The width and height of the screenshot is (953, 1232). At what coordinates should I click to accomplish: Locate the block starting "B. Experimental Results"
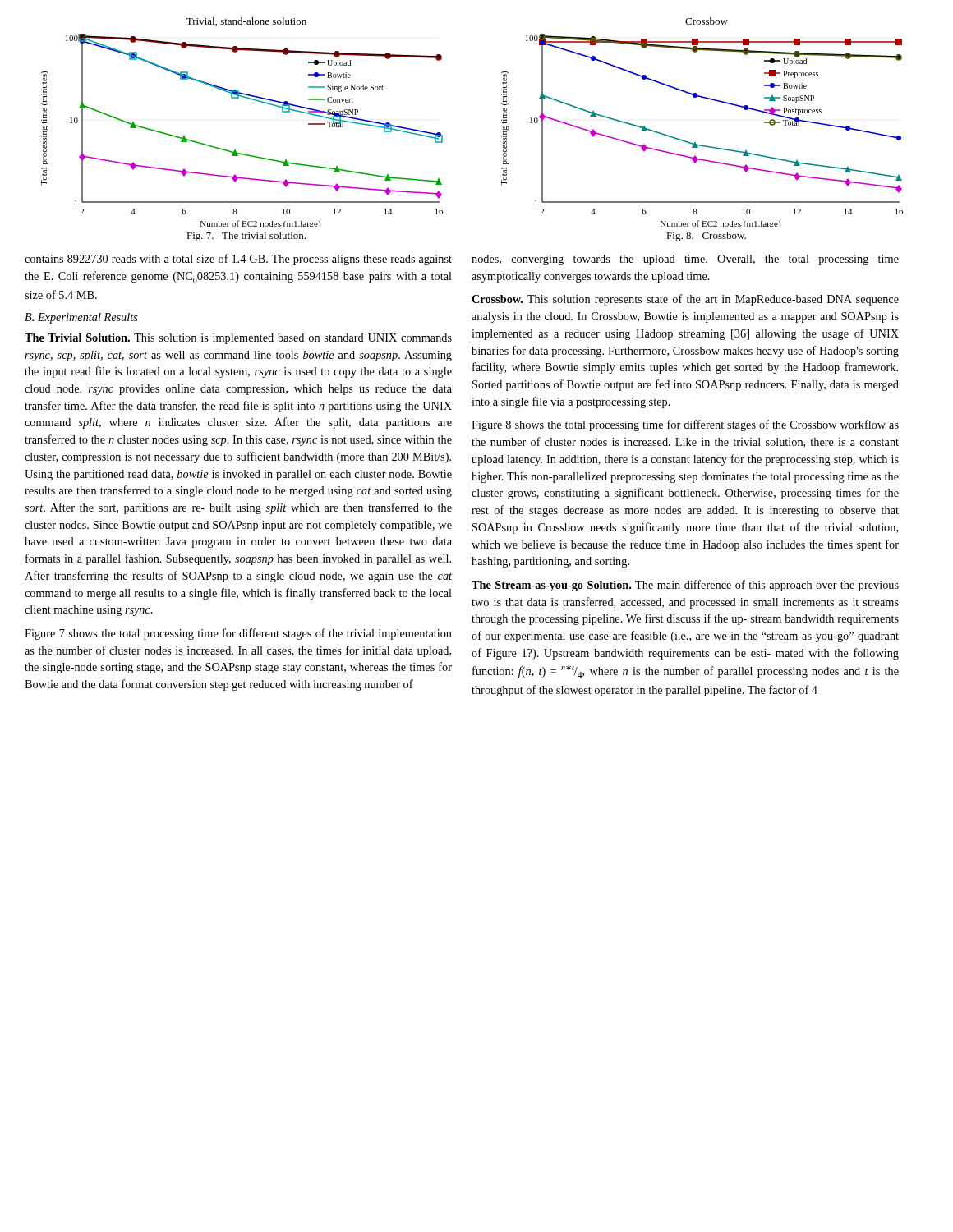(x=81, y=317)
